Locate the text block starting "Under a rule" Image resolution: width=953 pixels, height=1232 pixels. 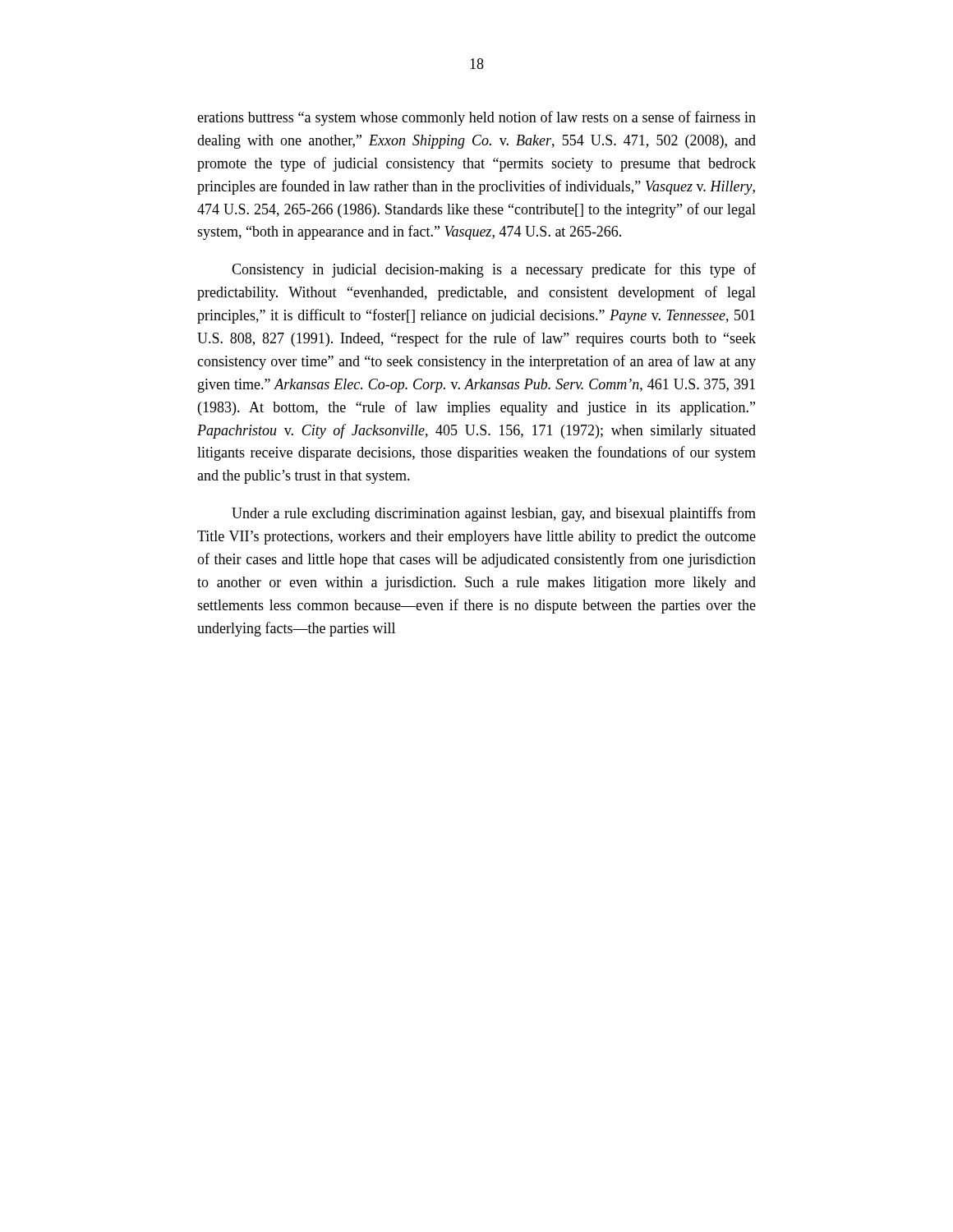click(476, 571)
